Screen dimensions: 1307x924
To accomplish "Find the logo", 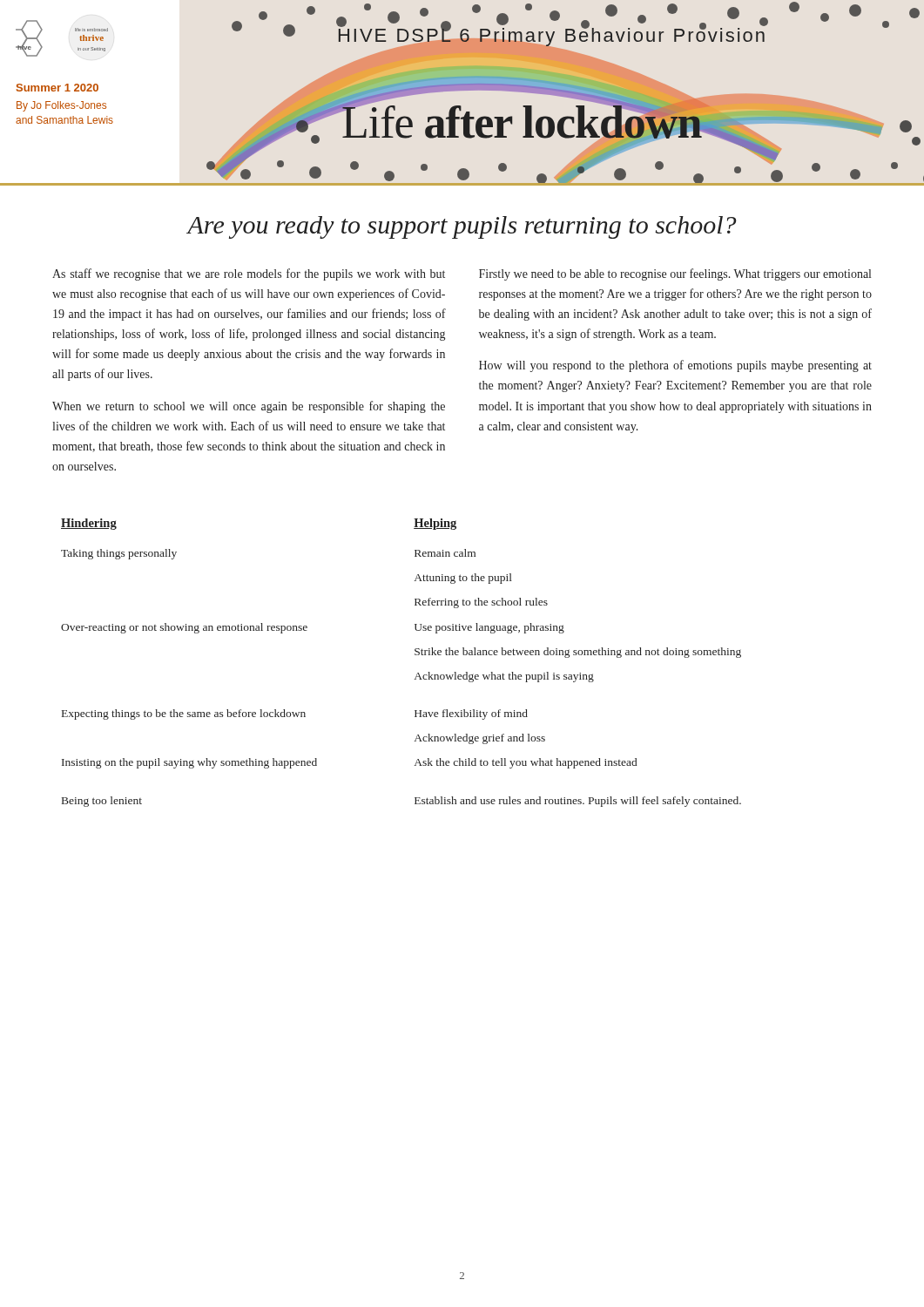I will (67, 38).
